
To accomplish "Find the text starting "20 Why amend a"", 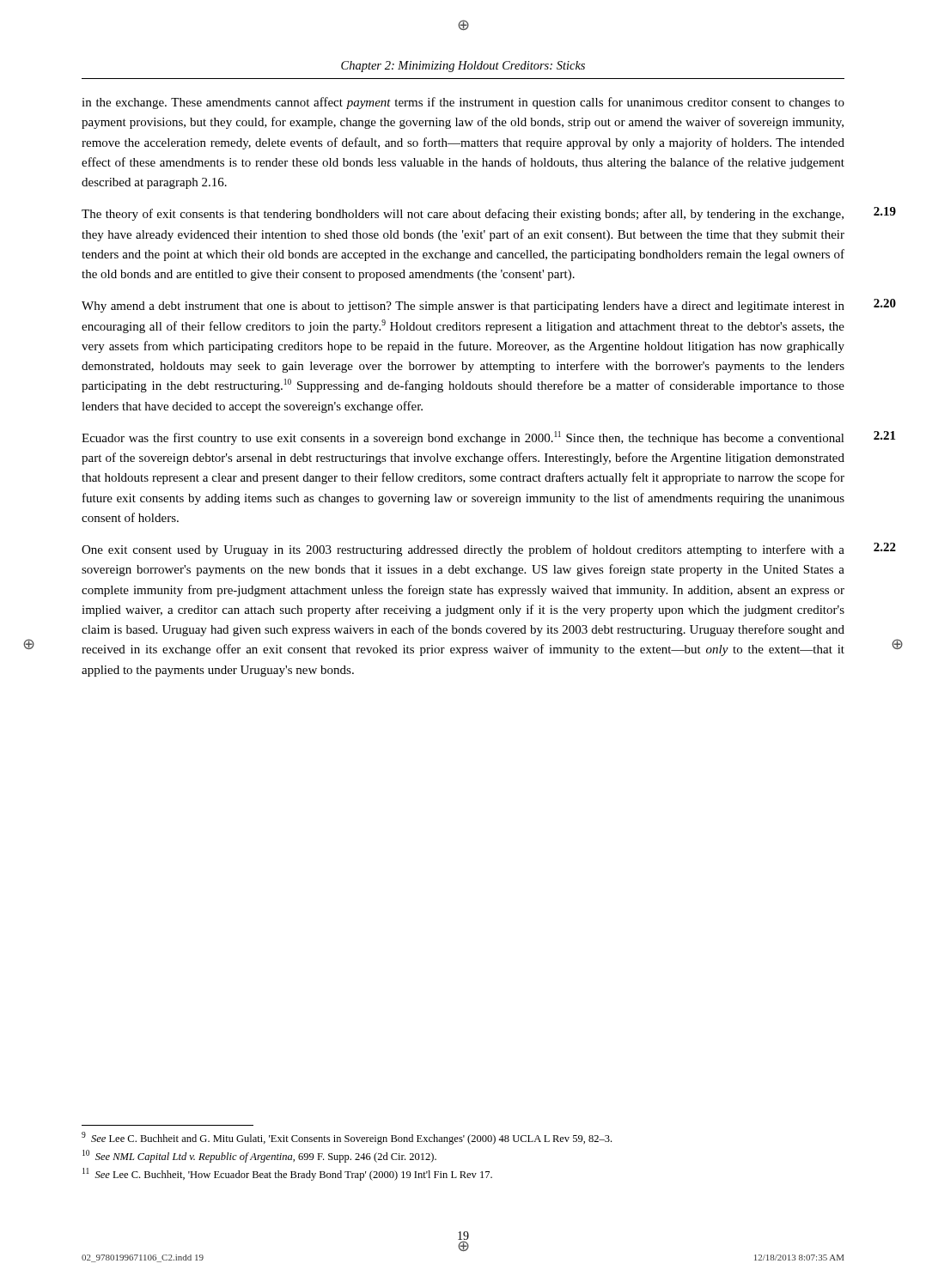I will click(463, 356).
